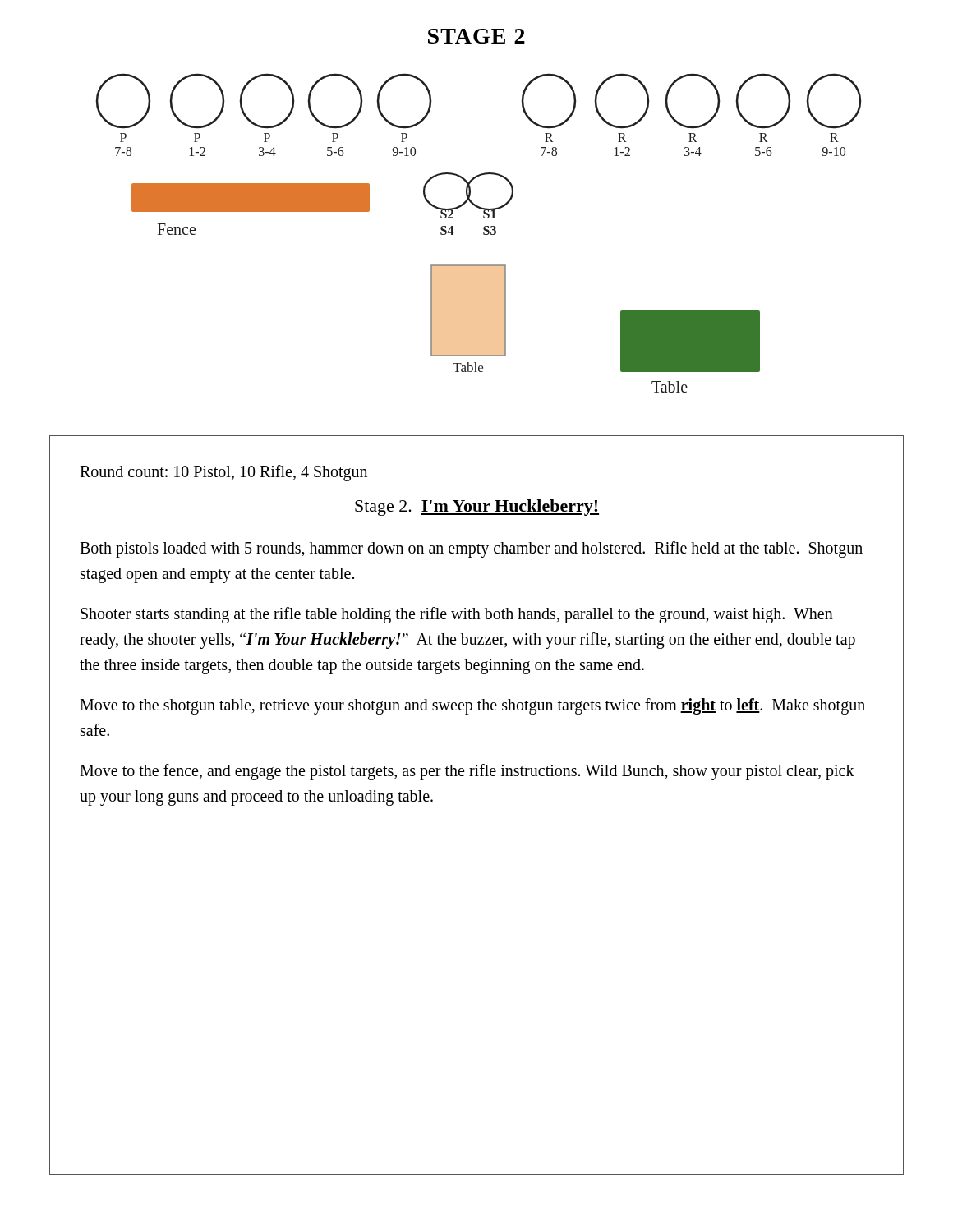
Task: Find the text block containing "Both pistols loaded with 5 rounds,"
Action: point(471,561)
